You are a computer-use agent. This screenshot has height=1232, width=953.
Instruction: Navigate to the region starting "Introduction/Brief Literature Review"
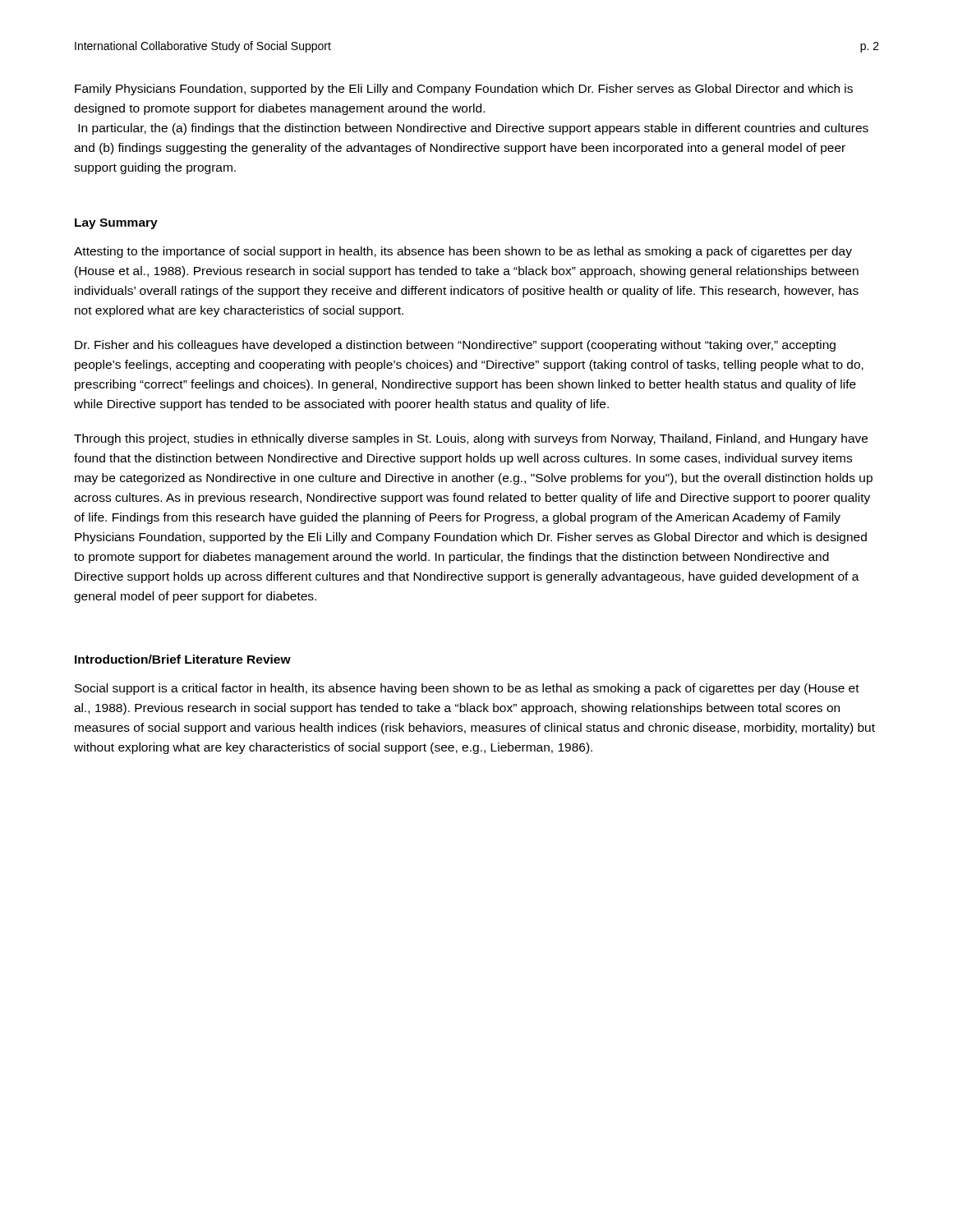(x=182, y=659)
